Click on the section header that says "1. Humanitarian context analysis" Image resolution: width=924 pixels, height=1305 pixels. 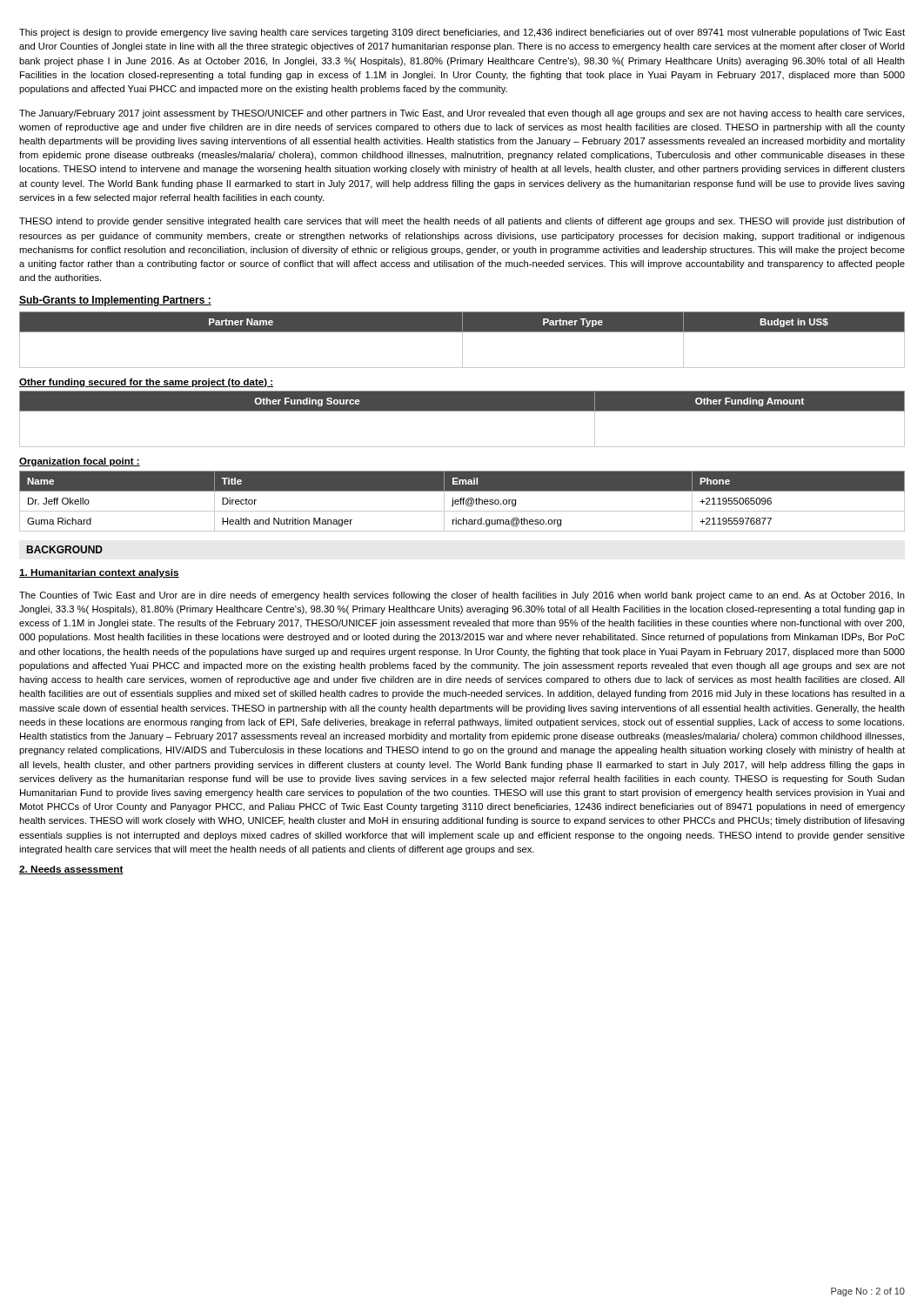pyautogui.click(x=99, y=573)
